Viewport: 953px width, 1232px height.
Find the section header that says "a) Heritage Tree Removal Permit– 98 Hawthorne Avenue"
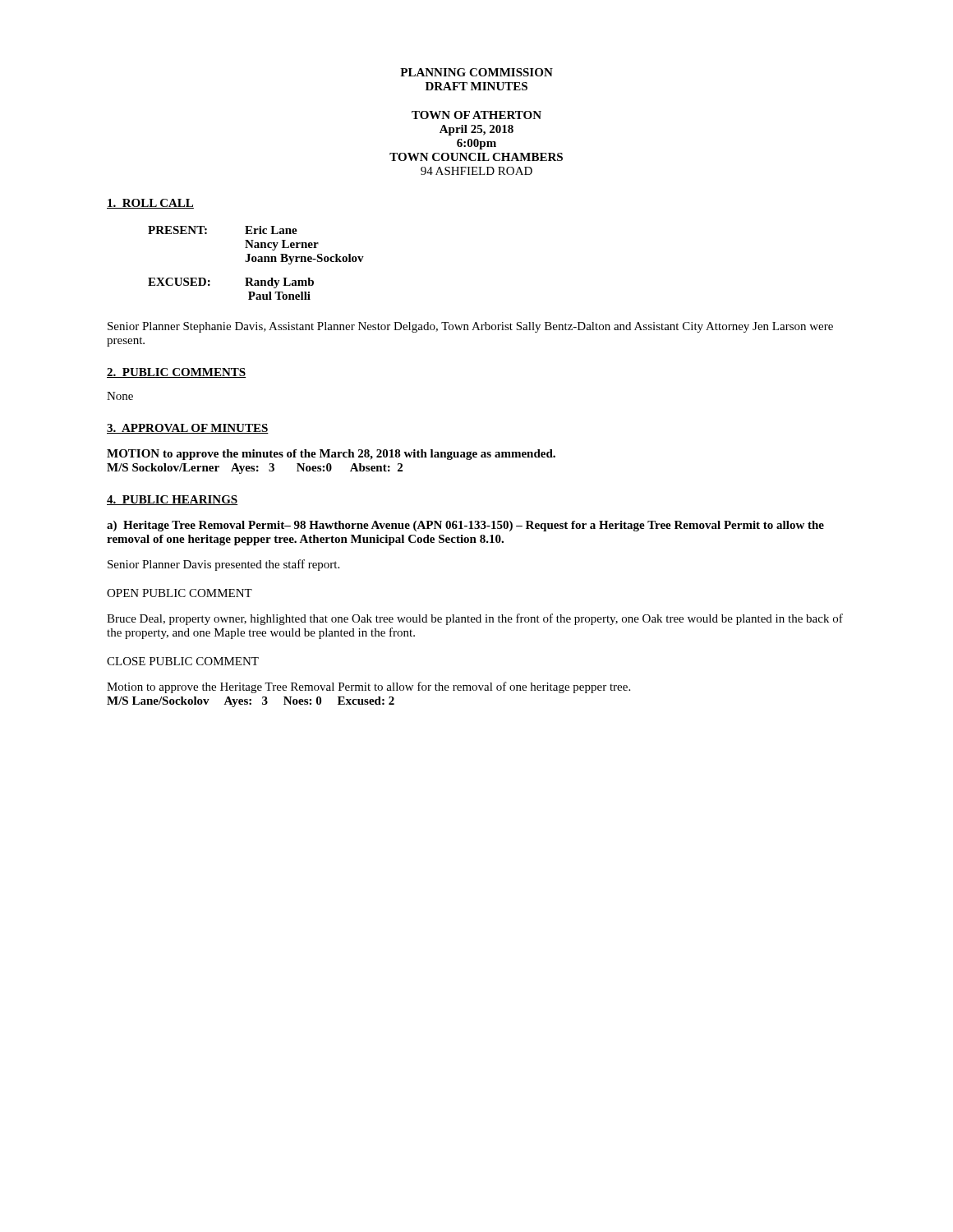click(465, 532)
